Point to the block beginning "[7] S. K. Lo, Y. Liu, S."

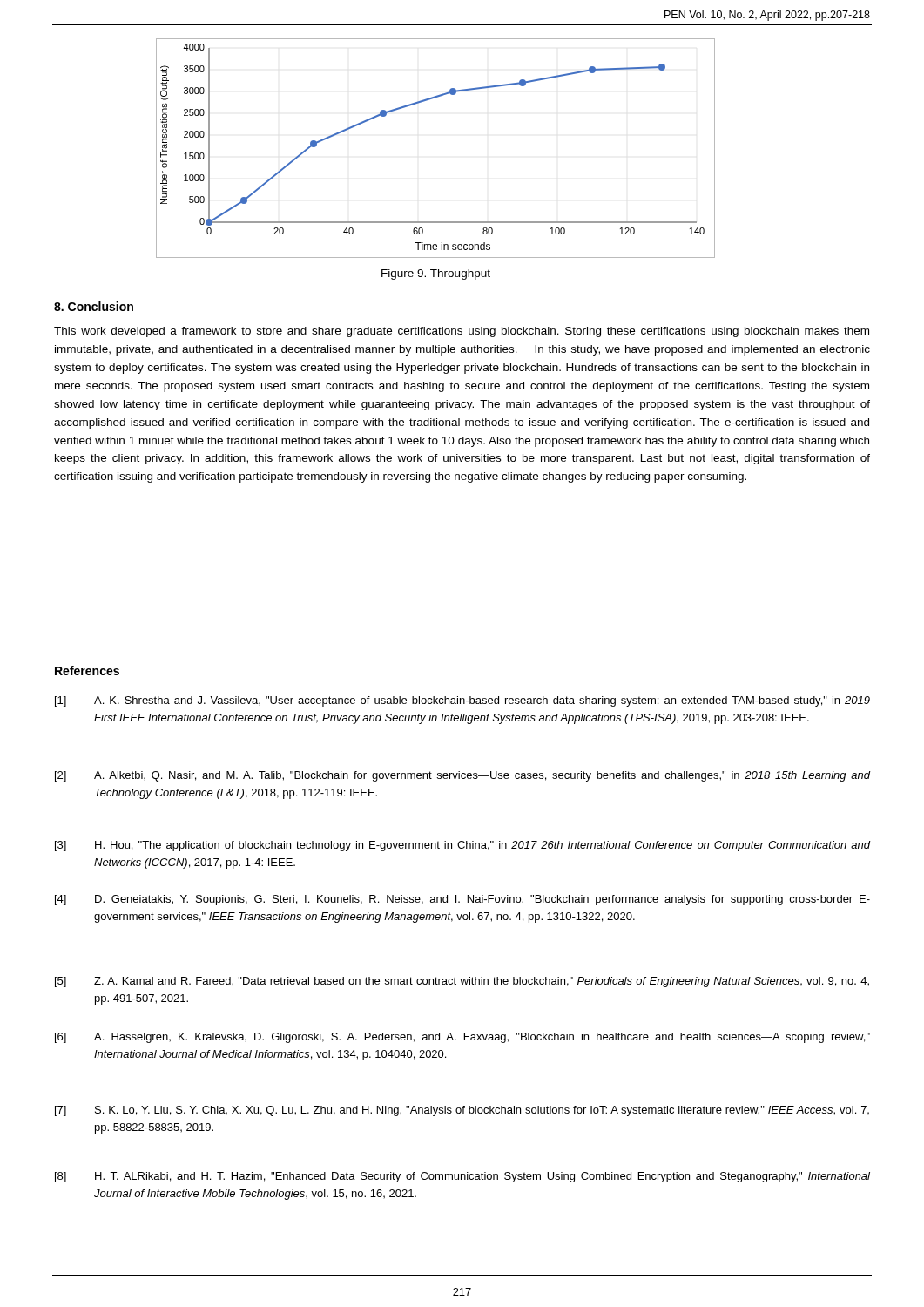tap(462, 1118)
